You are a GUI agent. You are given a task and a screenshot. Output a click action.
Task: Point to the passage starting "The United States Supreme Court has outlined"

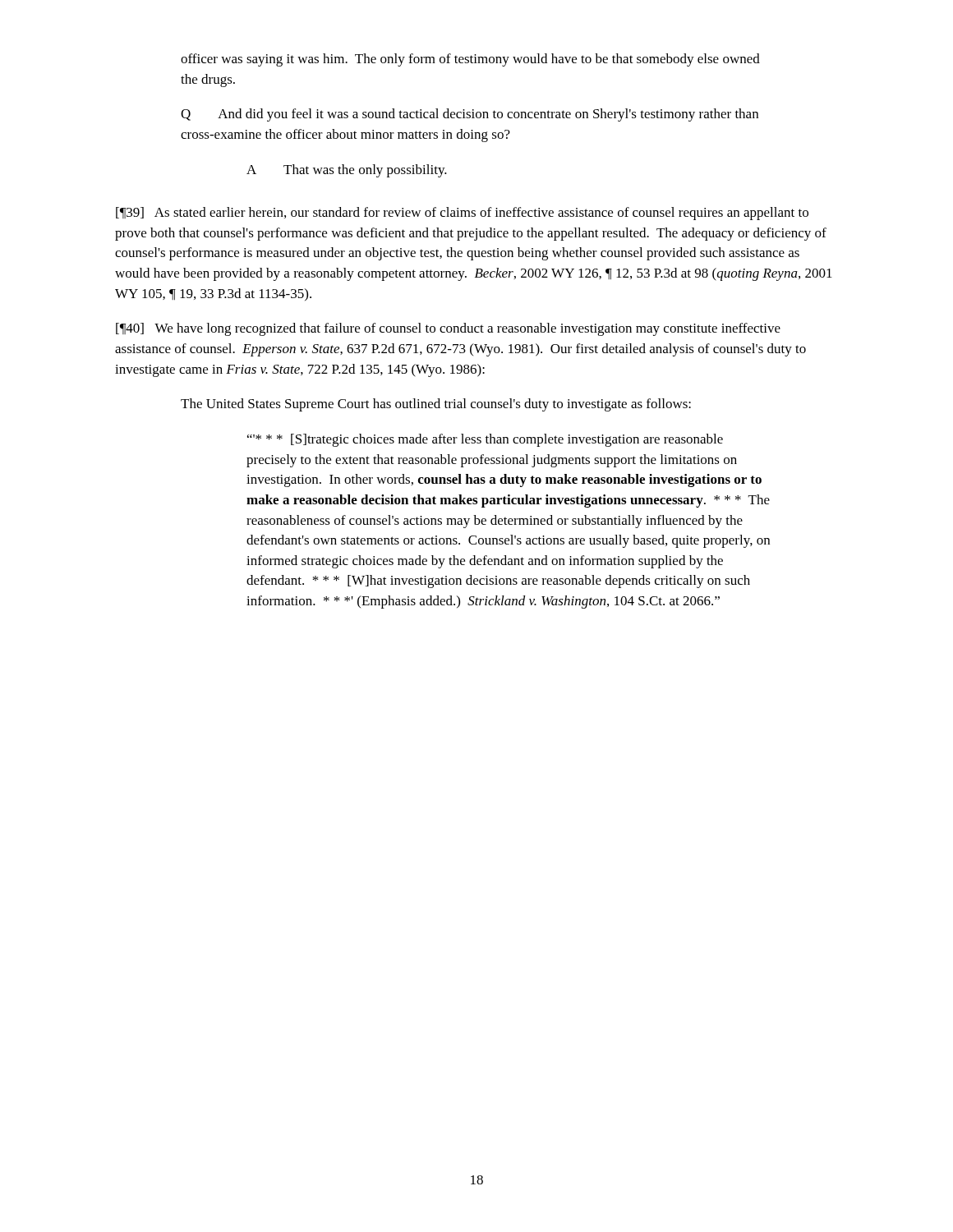coord(436,404)
